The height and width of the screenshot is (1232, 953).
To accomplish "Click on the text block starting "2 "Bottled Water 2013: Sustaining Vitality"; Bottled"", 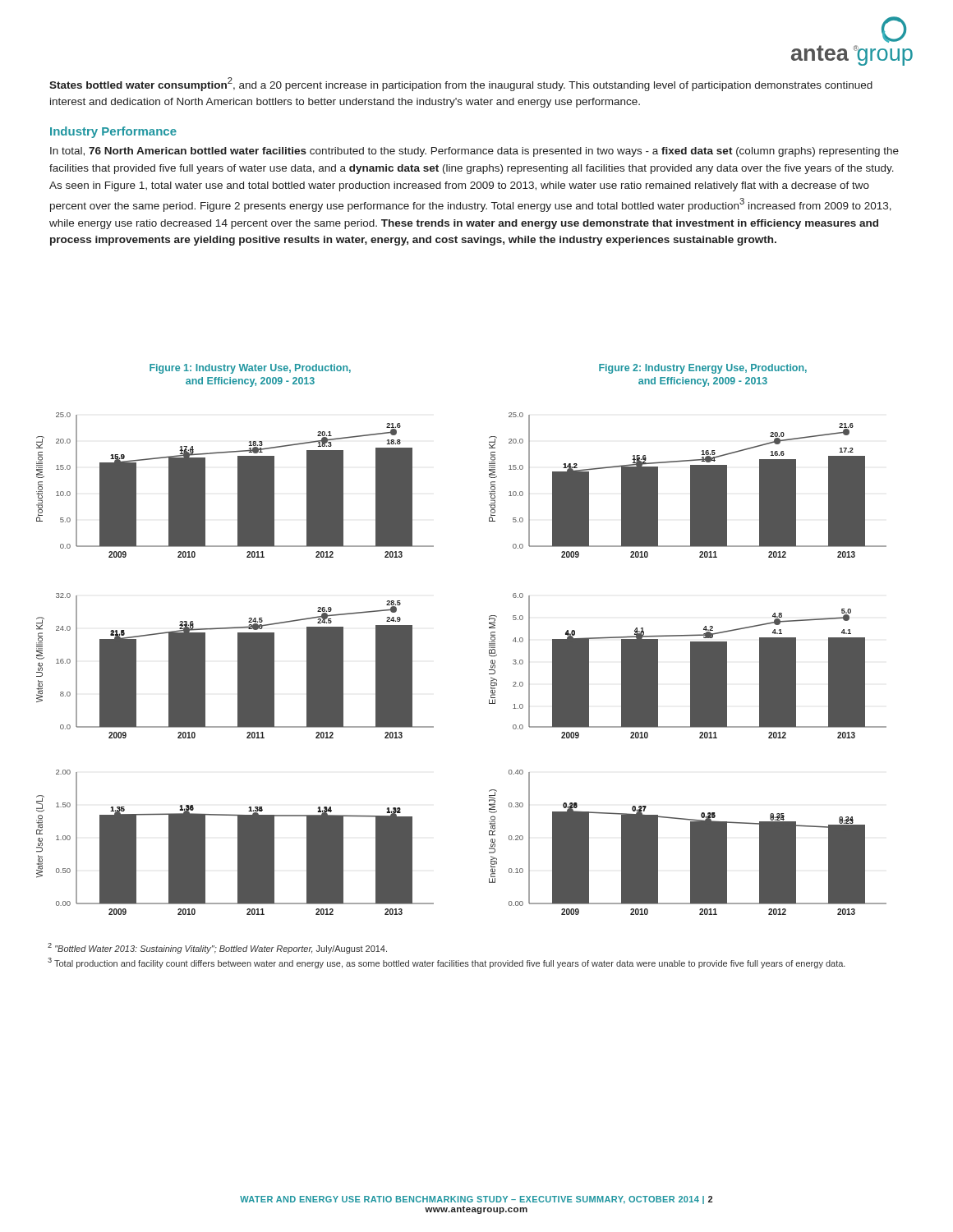I will tap(218, 947).
